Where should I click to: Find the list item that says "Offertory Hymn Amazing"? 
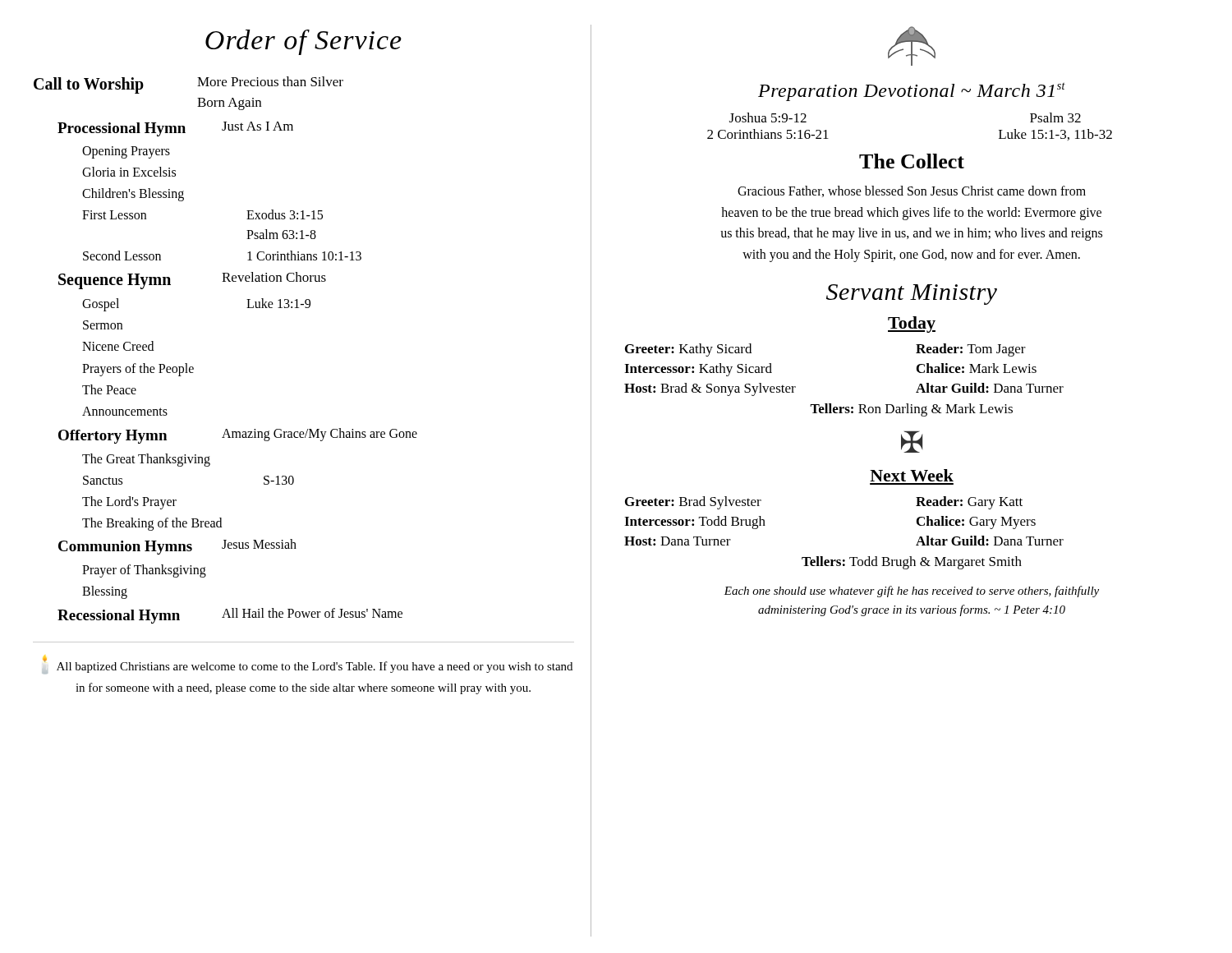(225, 435)
